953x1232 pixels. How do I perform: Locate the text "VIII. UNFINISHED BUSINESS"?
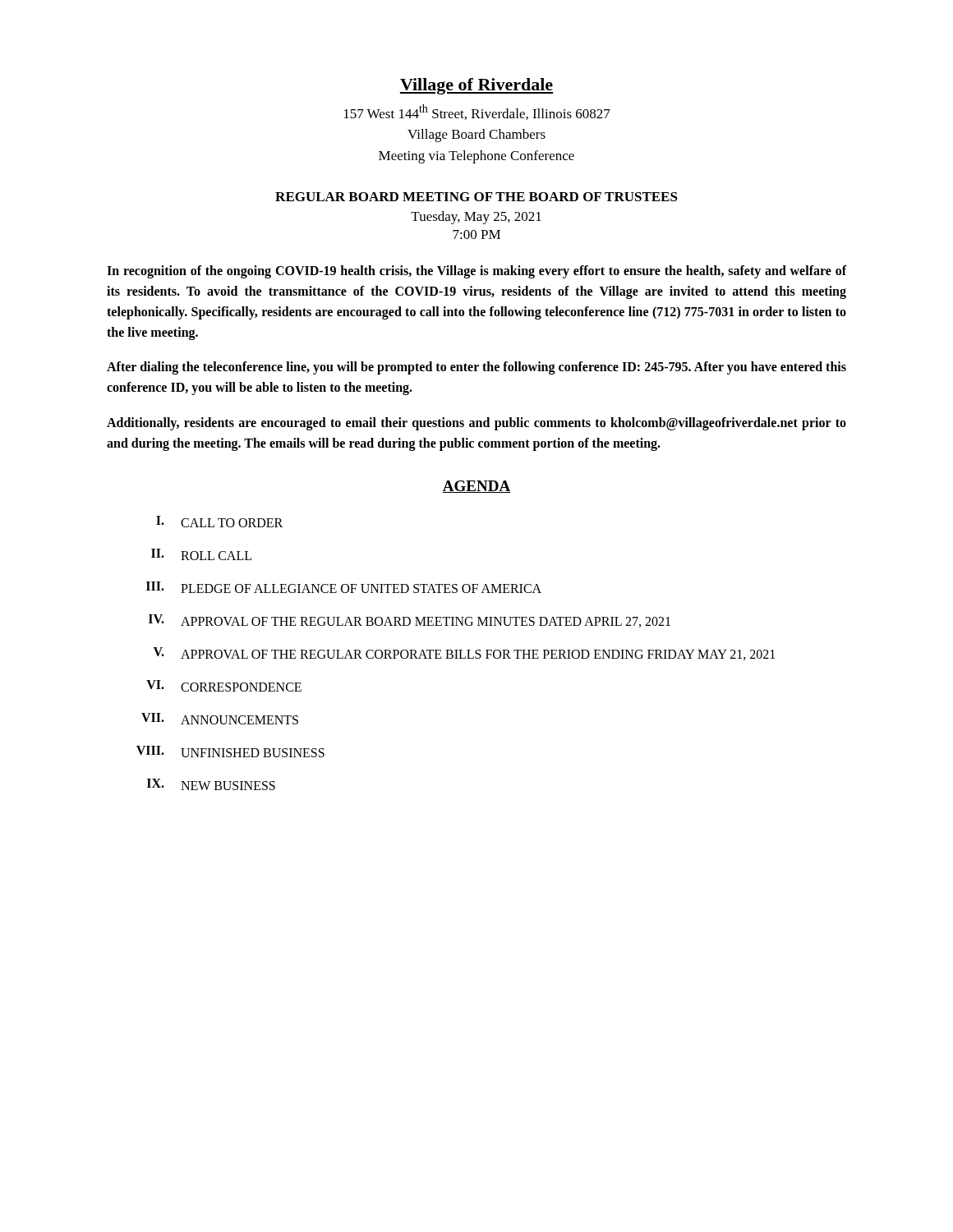(230, 752)
